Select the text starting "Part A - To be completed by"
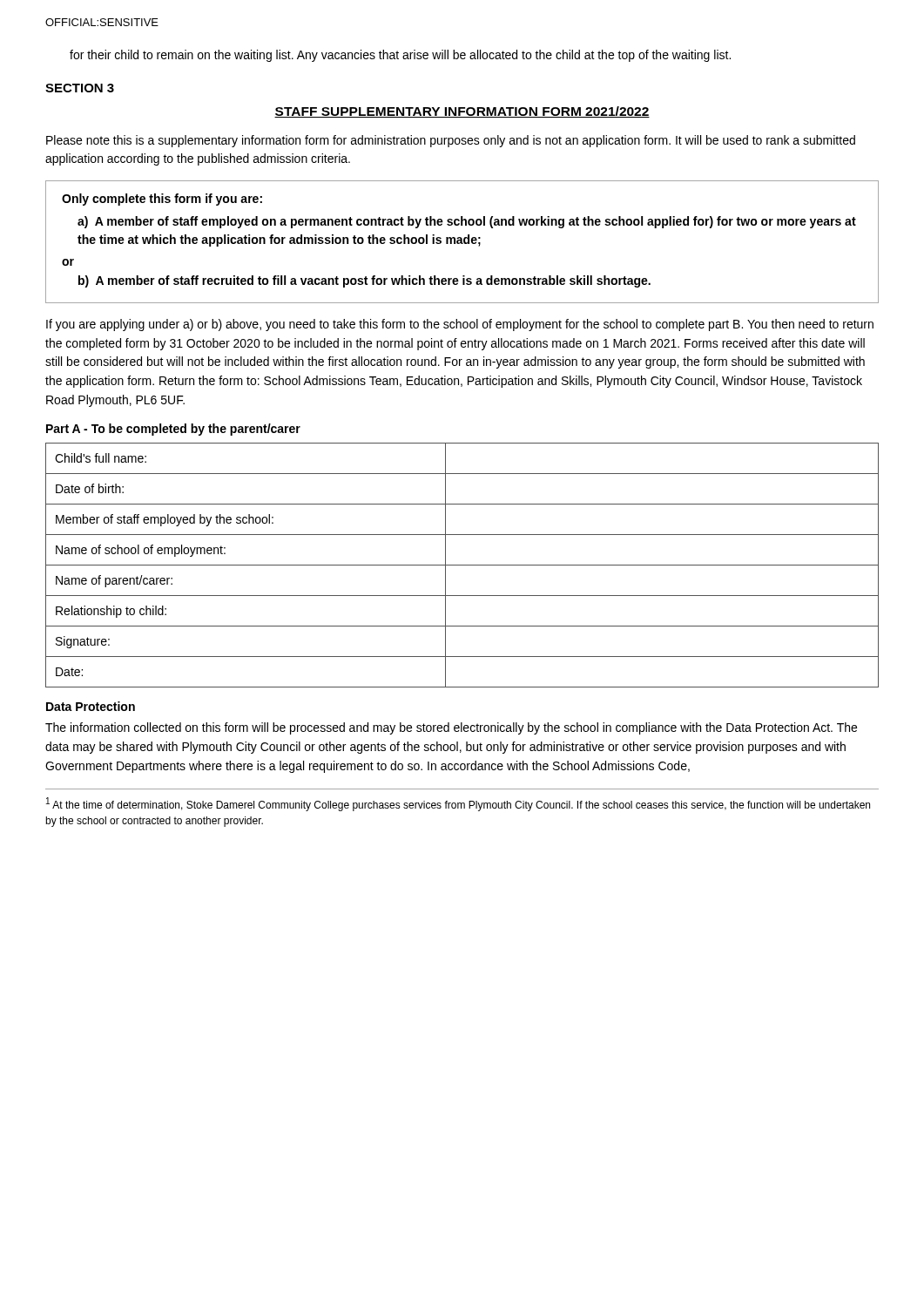This screenshot has width=924, height=1307. pos(173,429)
